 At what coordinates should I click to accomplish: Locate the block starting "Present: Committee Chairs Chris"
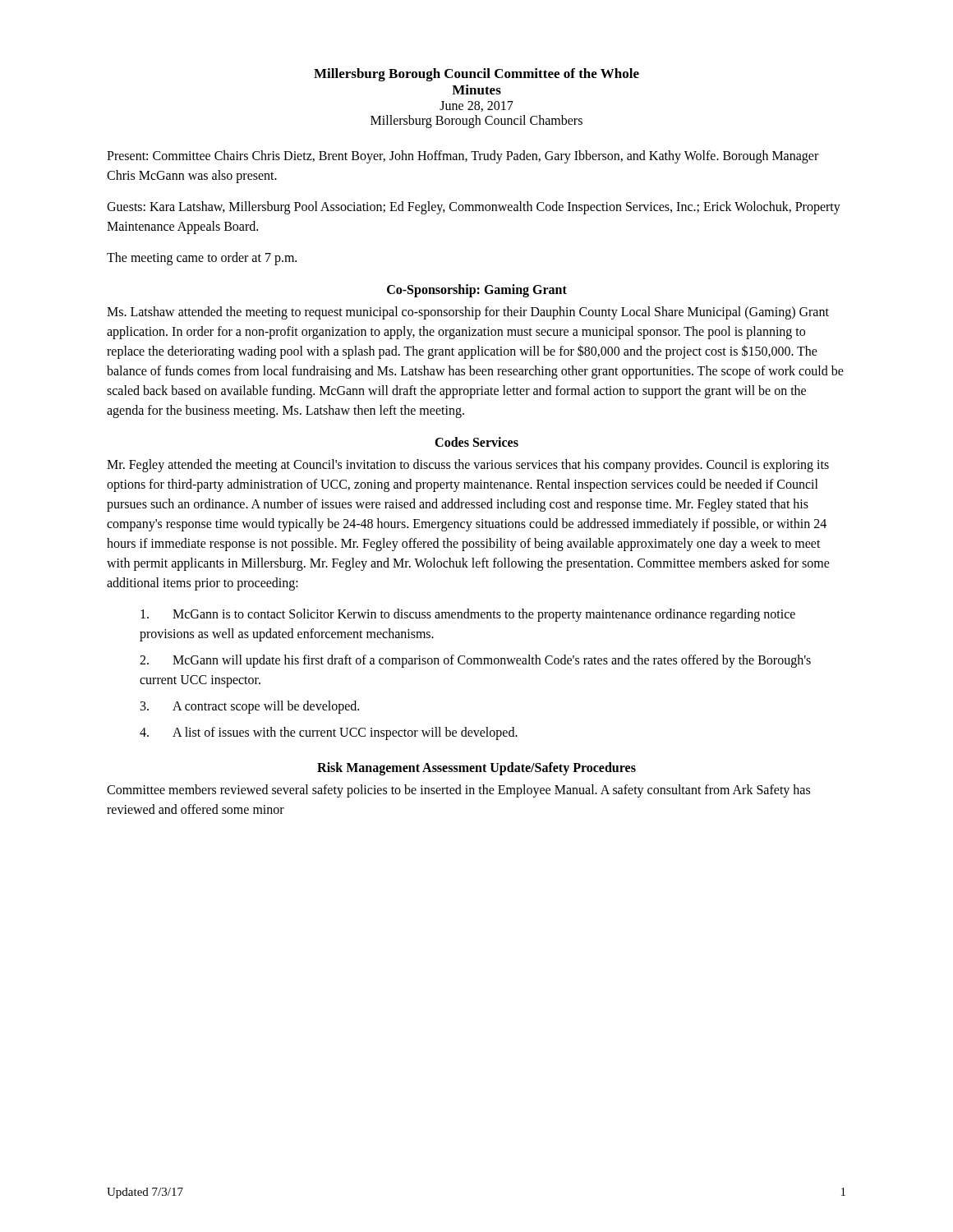click(x=463, y=166)
